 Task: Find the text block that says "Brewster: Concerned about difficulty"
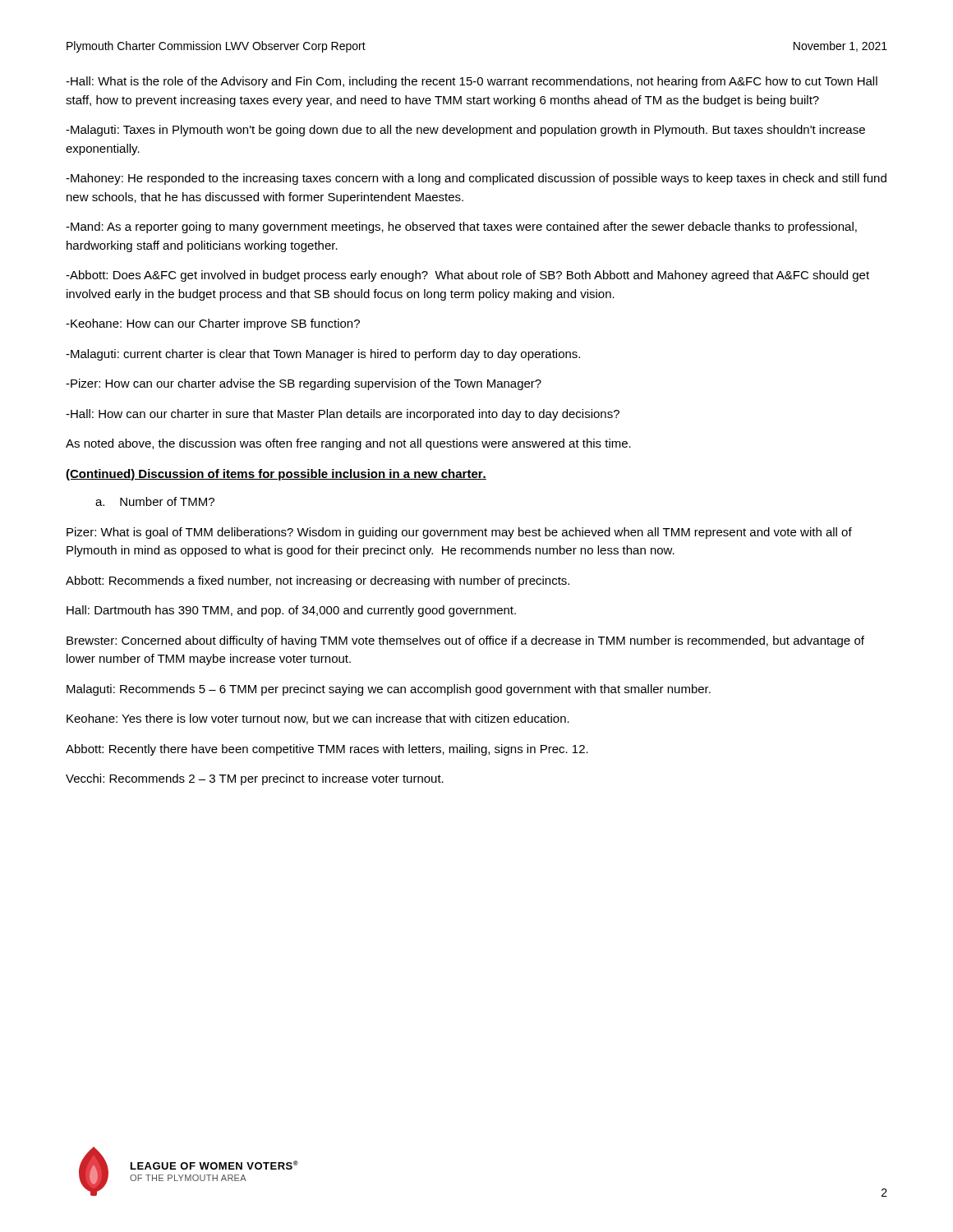coord(465,649)
